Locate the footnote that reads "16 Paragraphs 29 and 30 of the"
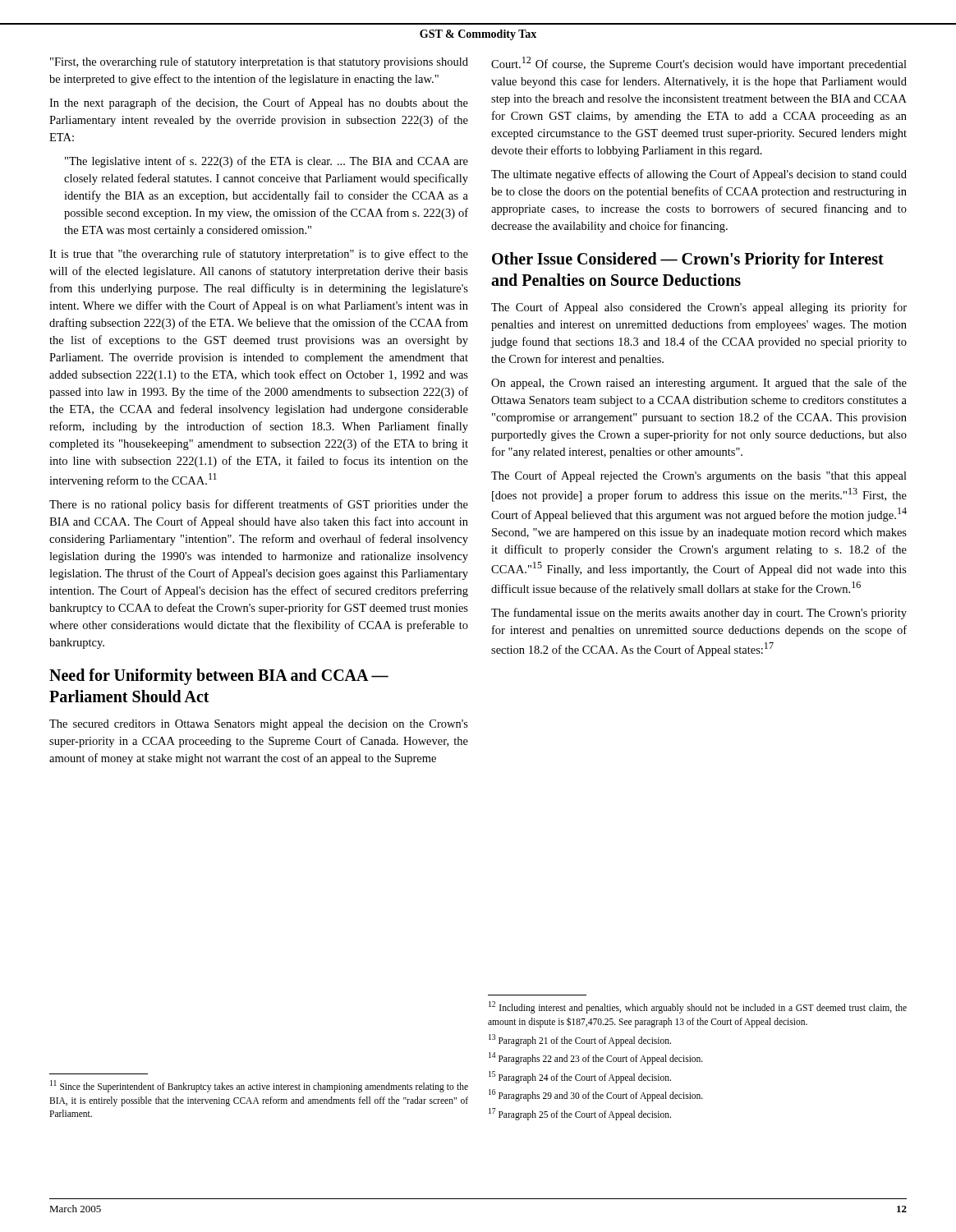 coord(697,1095)
